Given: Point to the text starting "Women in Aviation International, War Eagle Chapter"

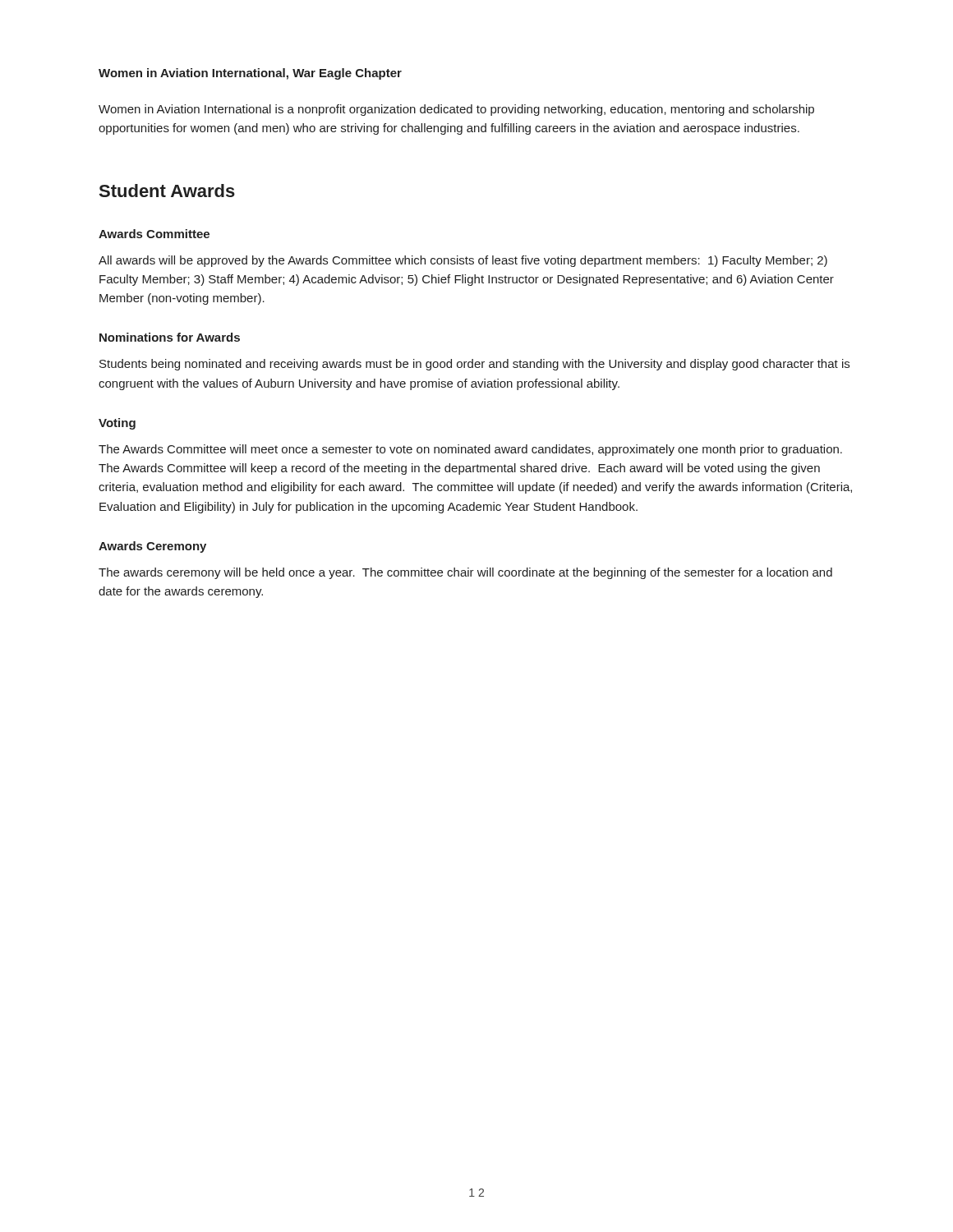Looking at the screenshot, I should point(250,73).
